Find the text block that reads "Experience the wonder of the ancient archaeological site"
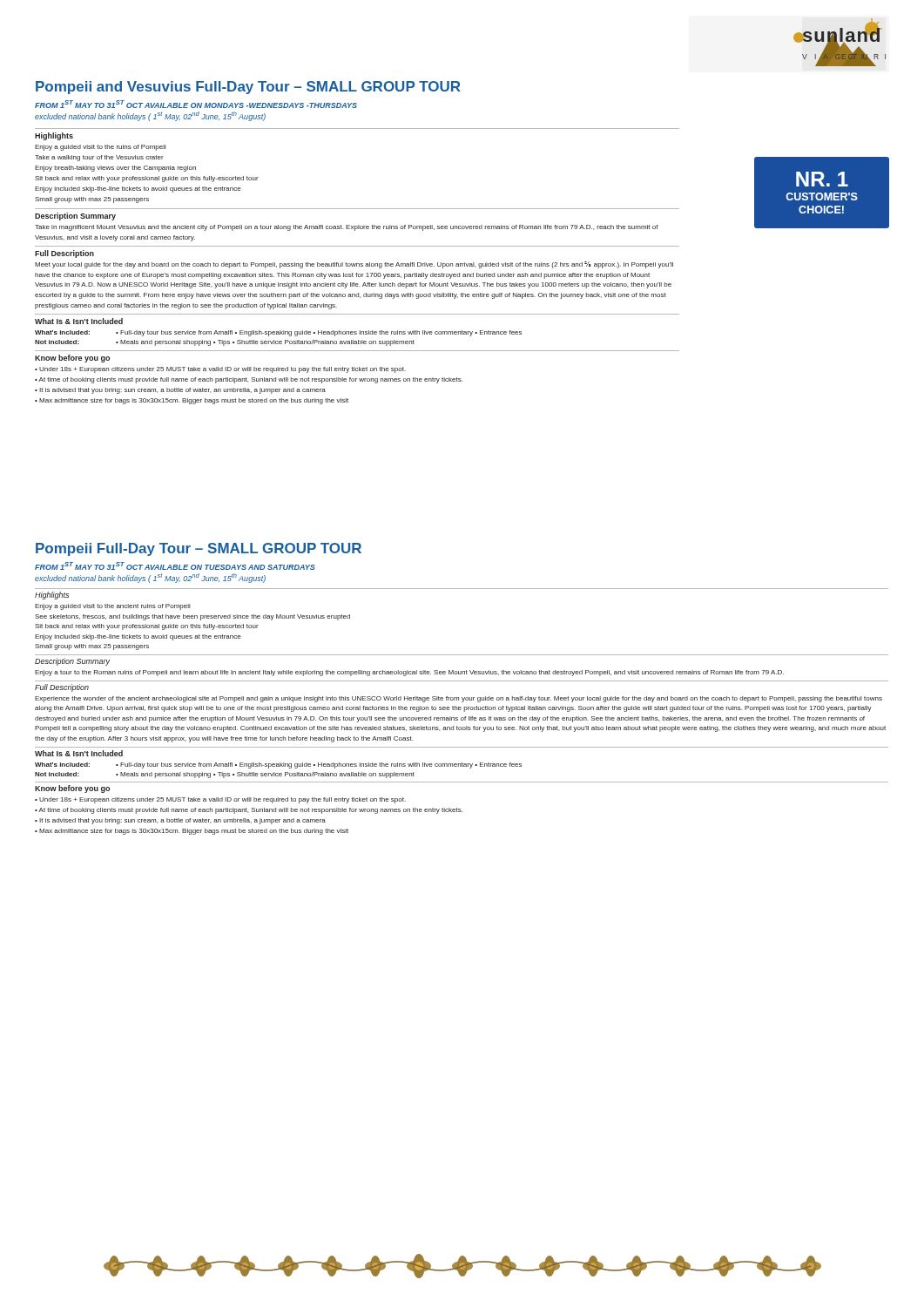Viewport: 924px width, 1307px height. point(460,718)
